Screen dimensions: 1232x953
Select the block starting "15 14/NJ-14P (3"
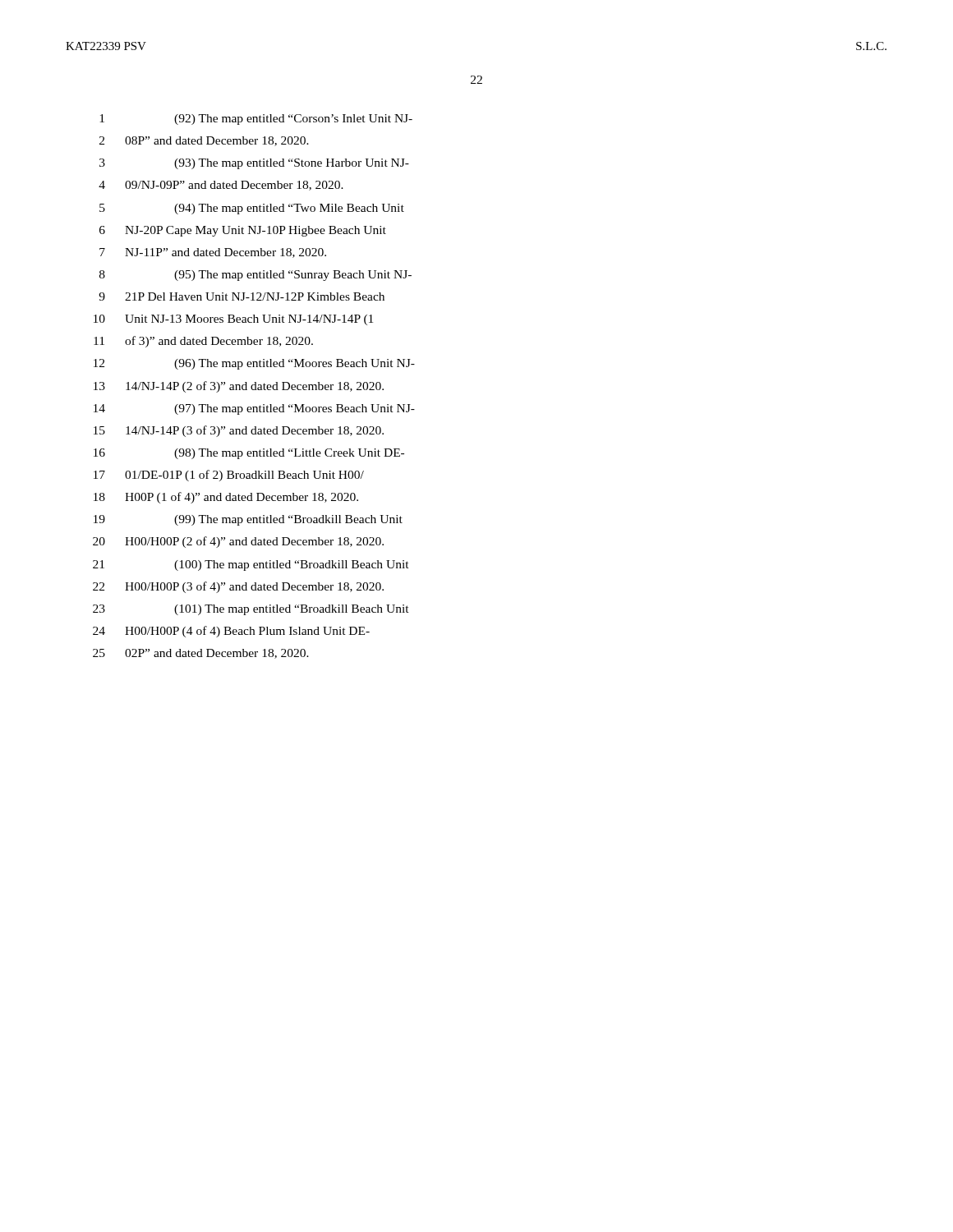pyautogui.click(x=239, y=431)
